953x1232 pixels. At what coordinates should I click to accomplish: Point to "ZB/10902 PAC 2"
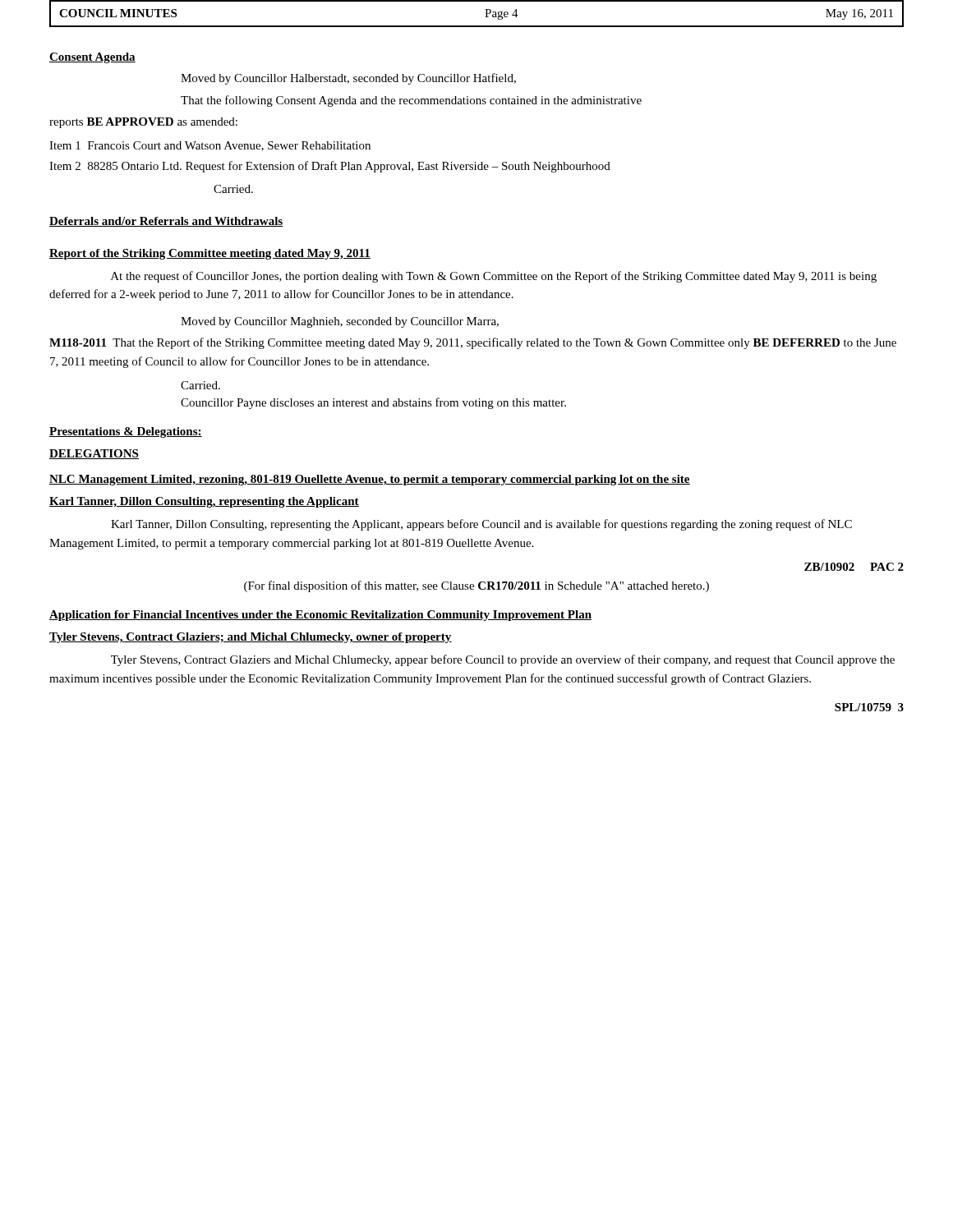point(854,567)
